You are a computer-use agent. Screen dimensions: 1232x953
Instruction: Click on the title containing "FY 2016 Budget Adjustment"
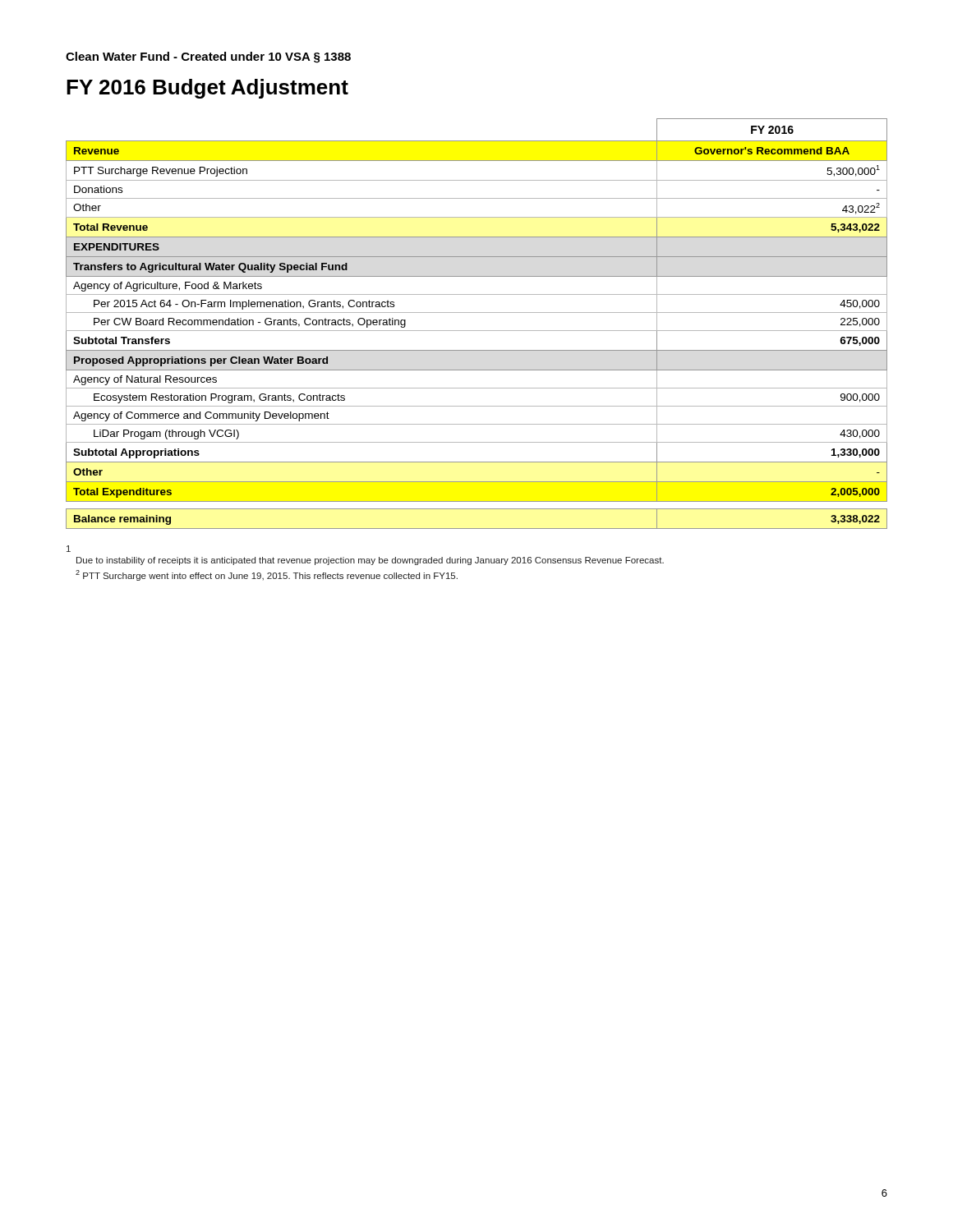coord(207,87)
